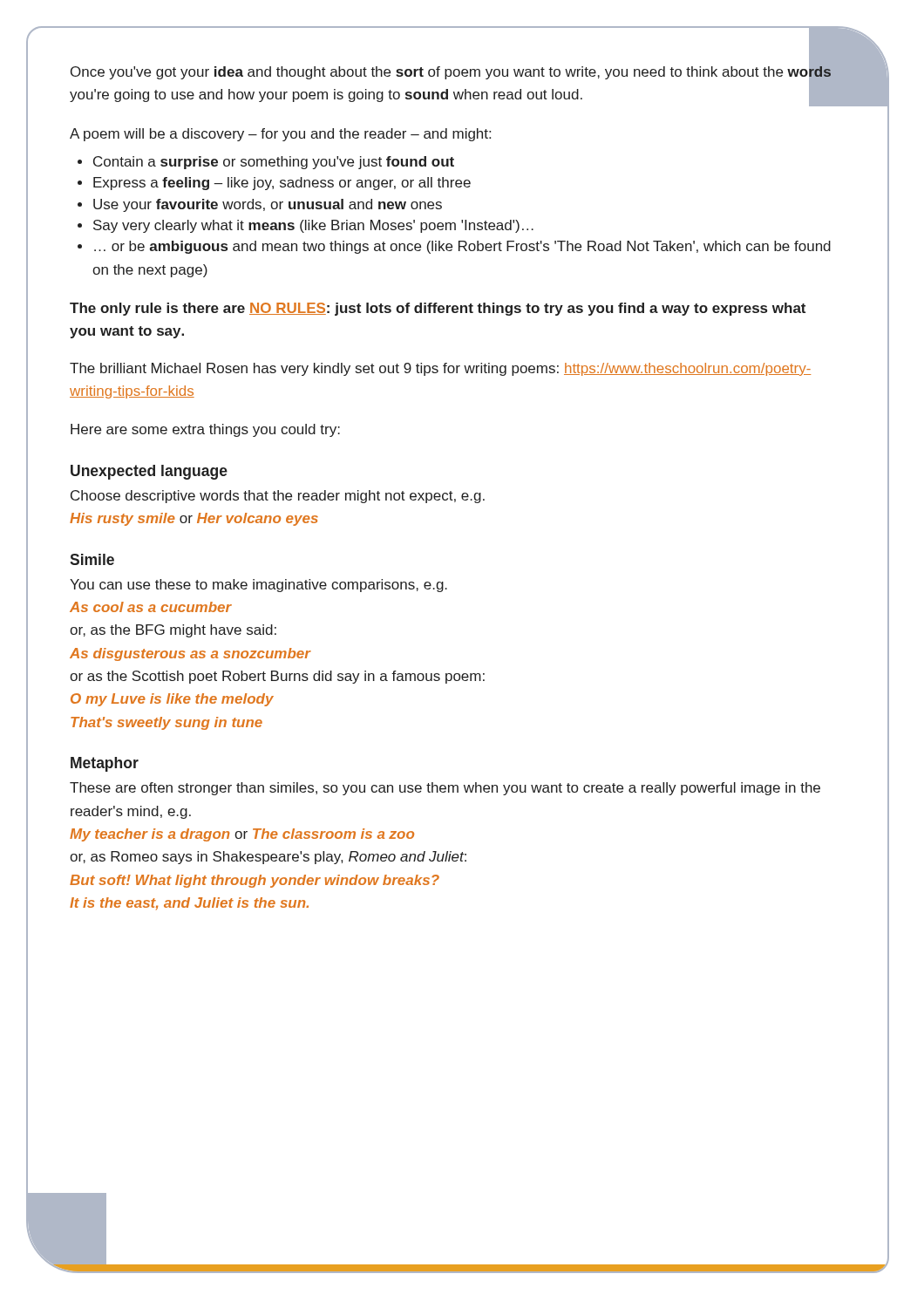Point to the passage starting "Contain a surprise or something you've"

452,162
